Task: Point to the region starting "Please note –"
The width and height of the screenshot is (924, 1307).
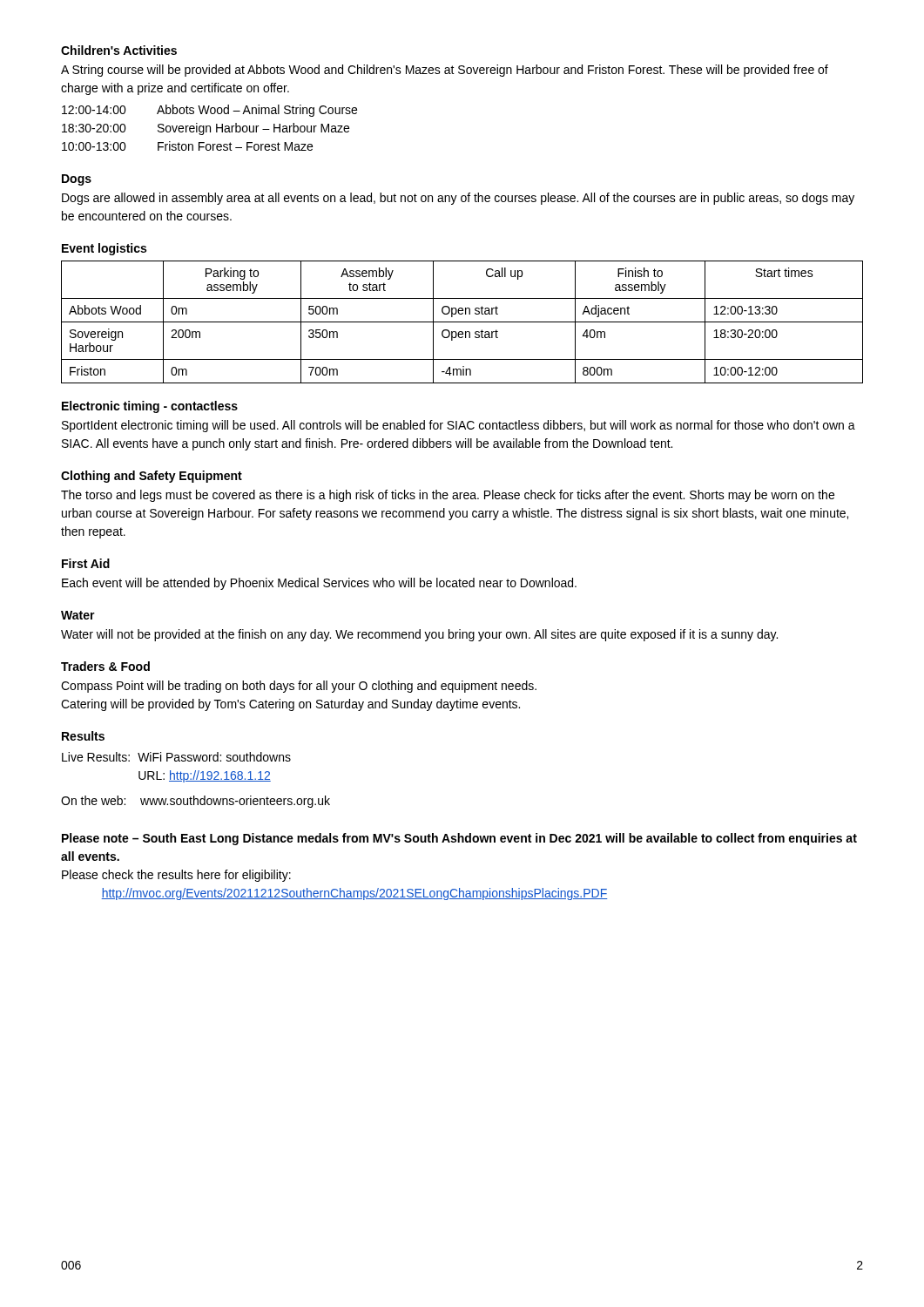Action: coord(459,839)
